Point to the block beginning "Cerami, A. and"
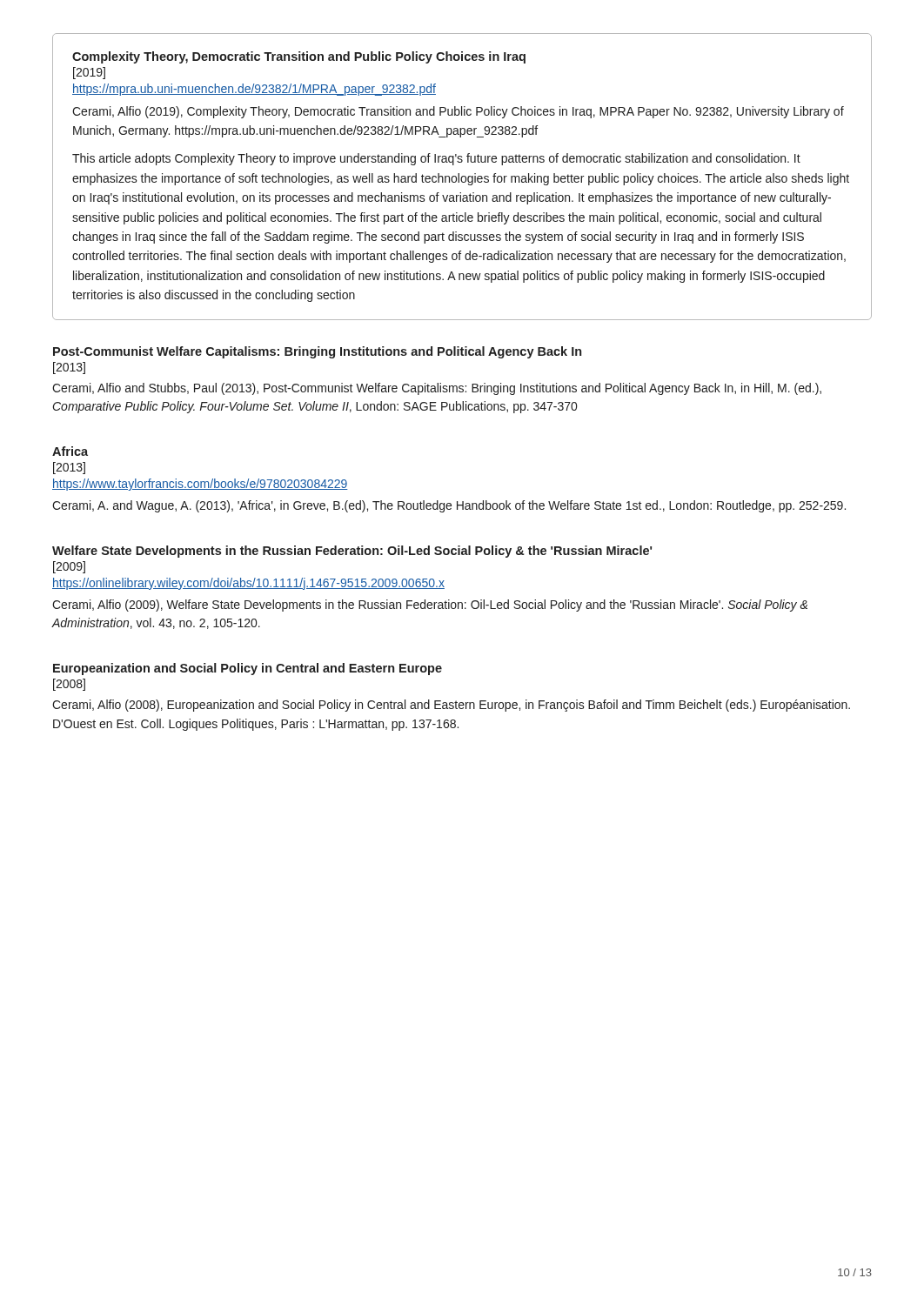The image size is (924, 1305). 450,505
